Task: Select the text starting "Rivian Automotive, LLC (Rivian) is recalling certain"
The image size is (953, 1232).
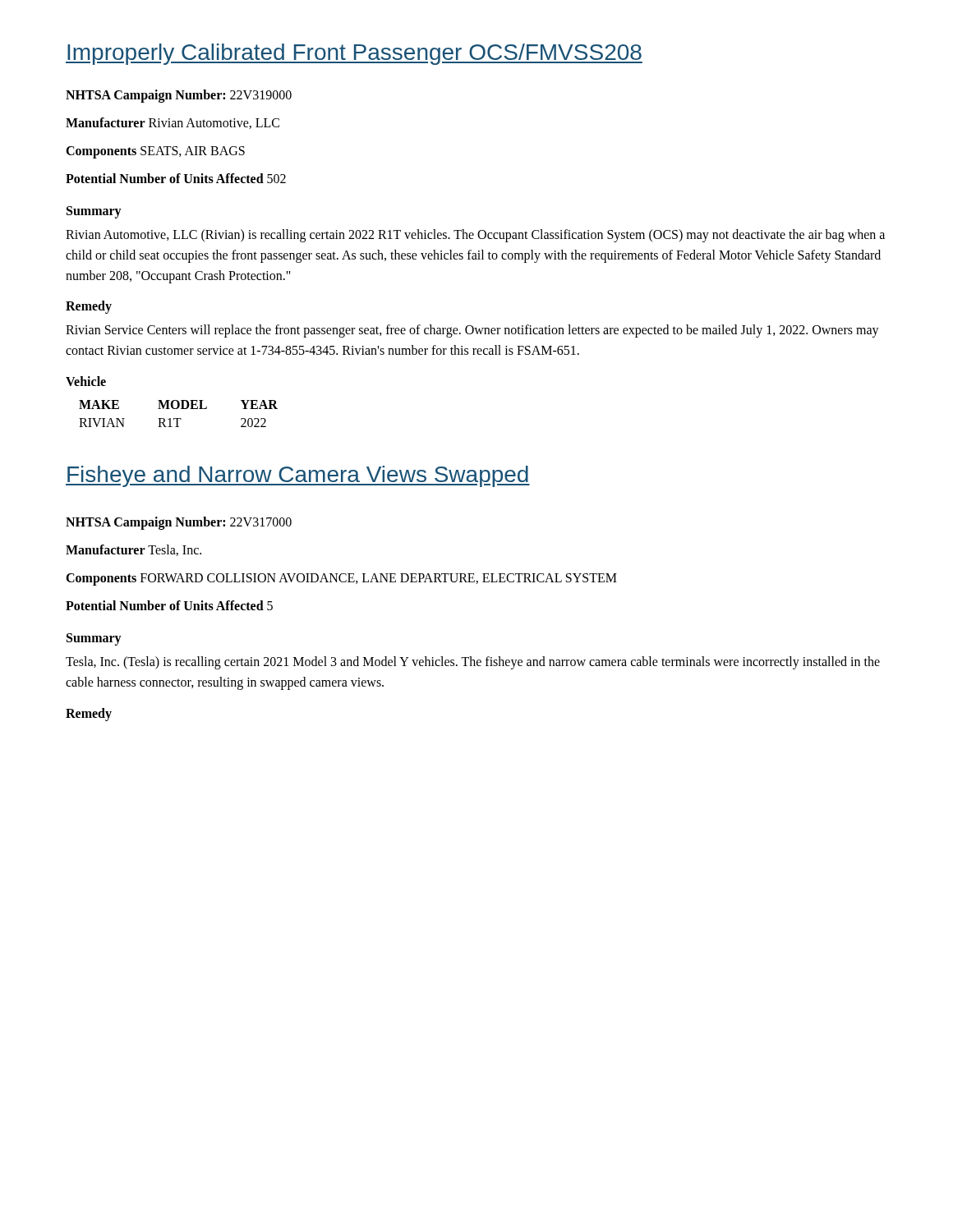Action: 475,255
